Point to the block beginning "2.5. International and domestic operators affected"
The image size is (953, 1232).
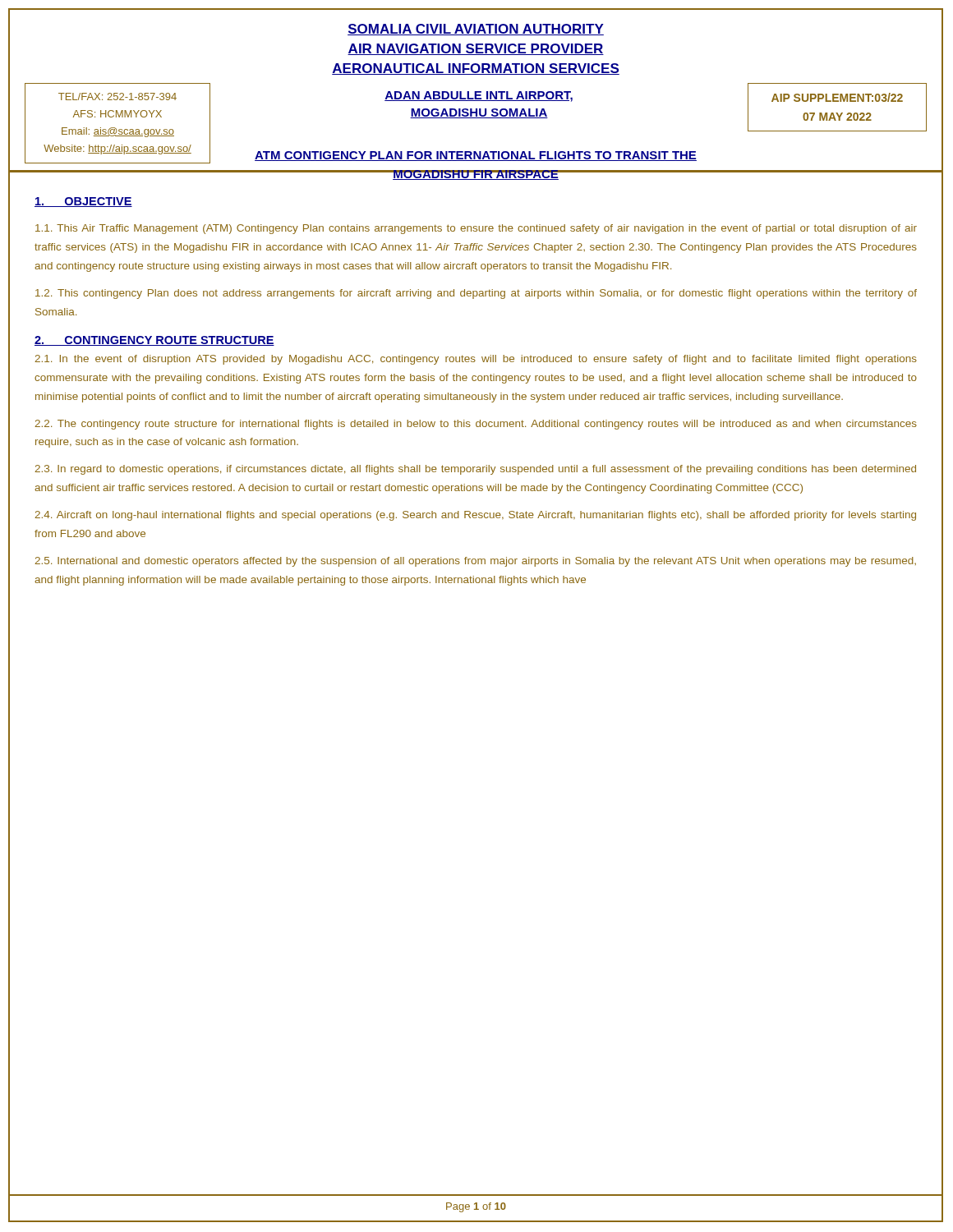[476, 570]
